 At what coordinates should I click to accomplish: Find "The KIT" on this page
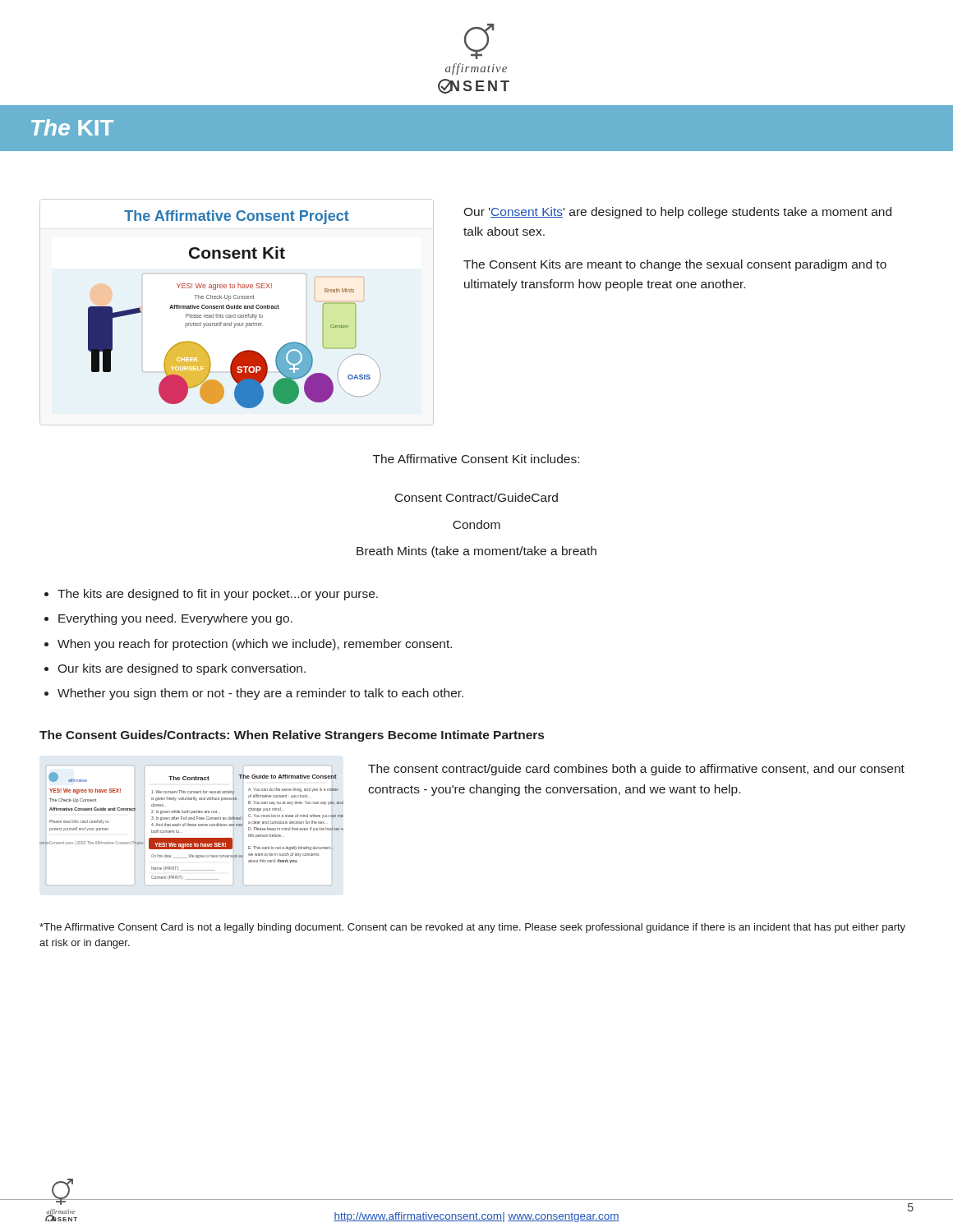(72, 128)
